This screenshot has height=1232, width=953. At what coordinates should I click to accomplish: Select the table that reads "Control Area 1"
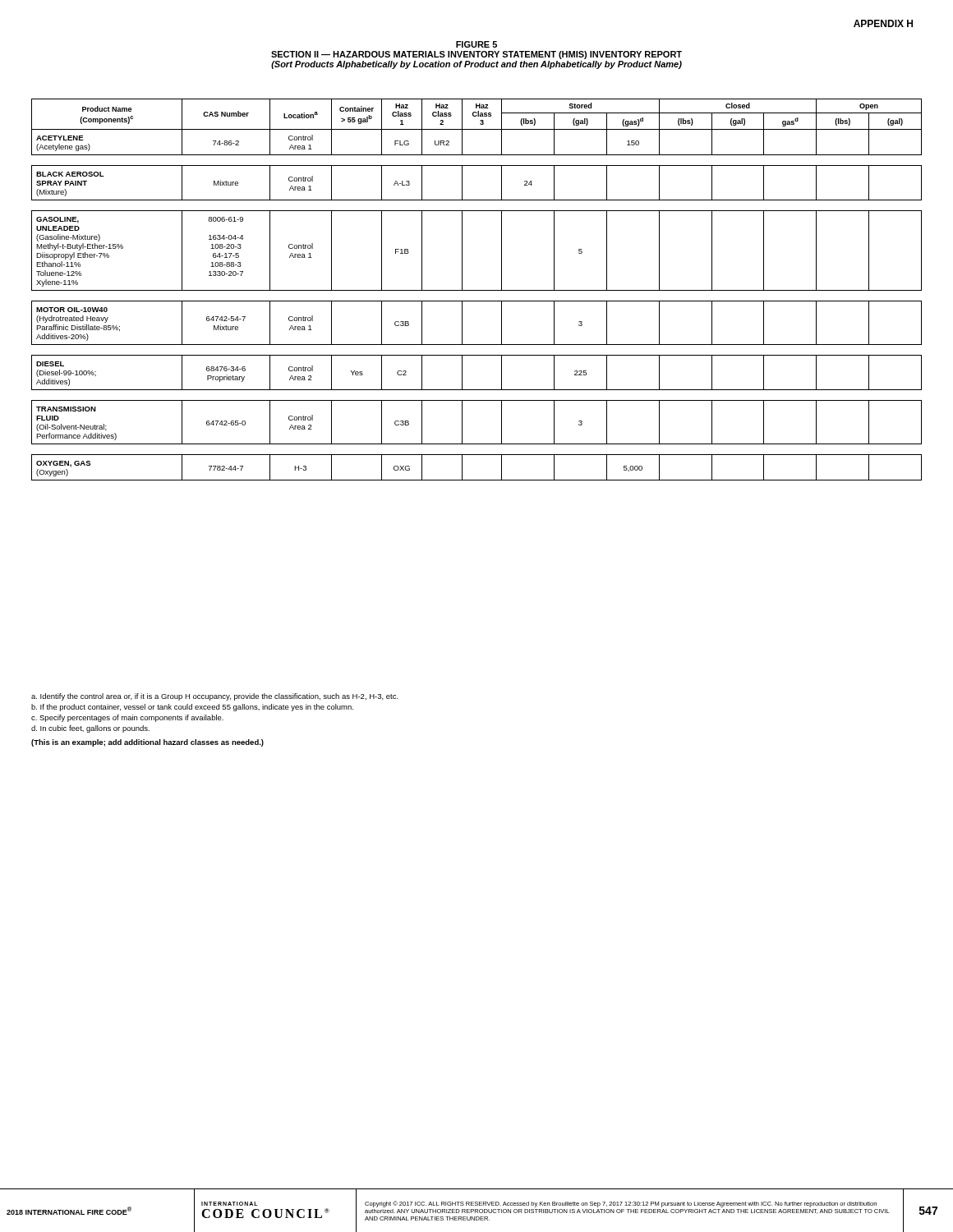click(476, 290)
